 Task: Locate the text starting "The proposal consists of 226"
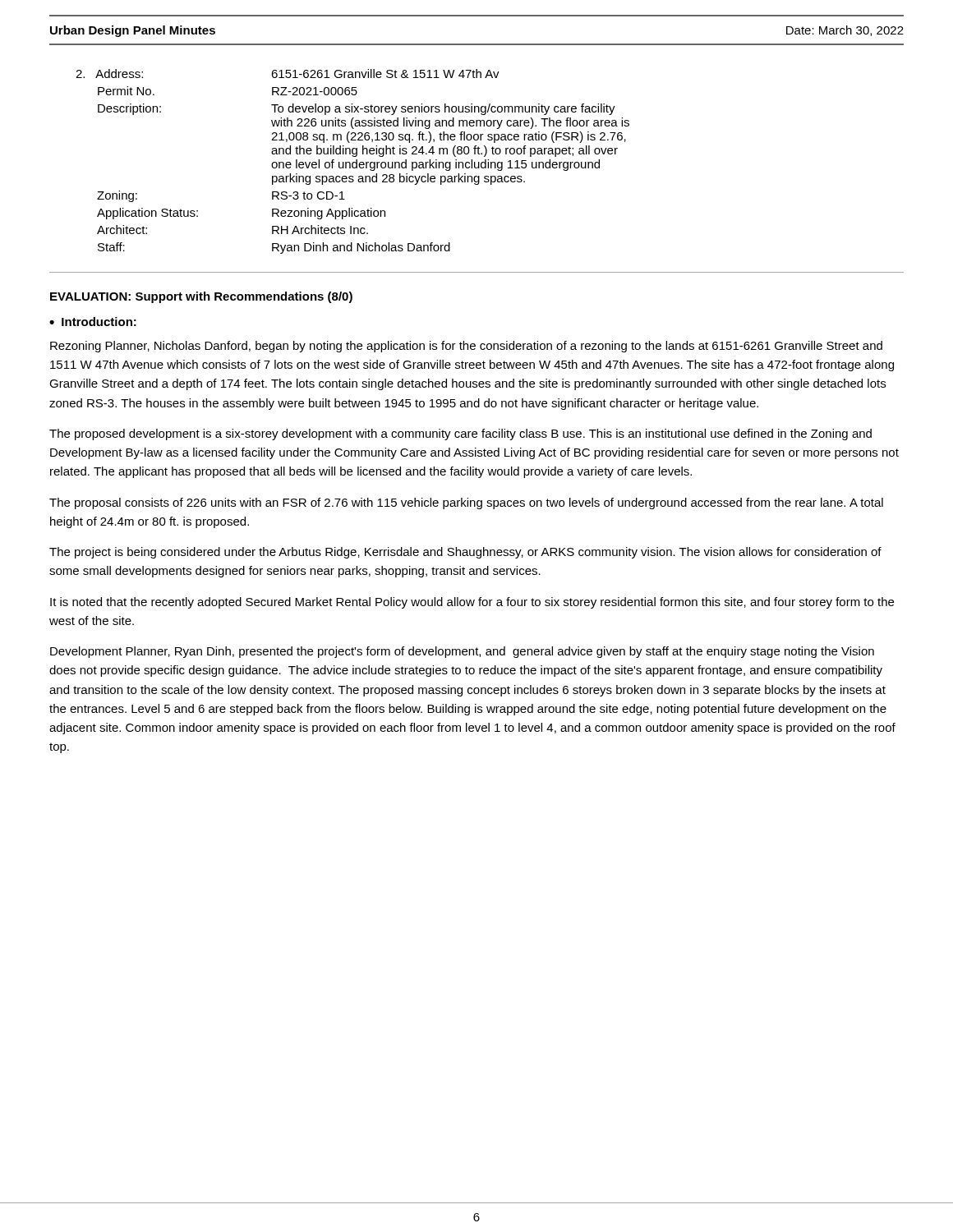[x=466, y=511]
